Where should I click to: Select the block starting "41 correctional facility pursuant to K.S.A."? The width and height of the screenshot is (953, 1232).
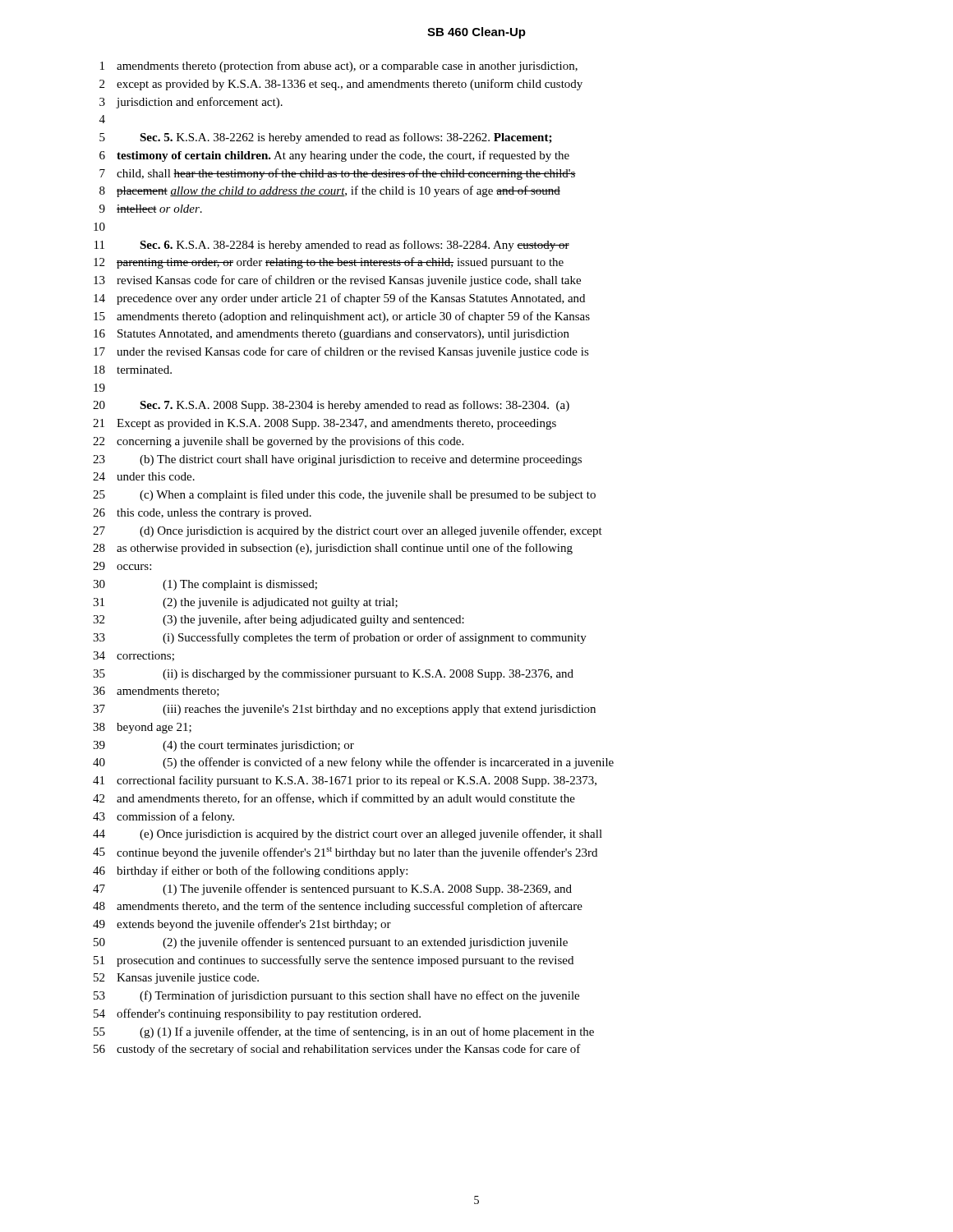(476, 781)
